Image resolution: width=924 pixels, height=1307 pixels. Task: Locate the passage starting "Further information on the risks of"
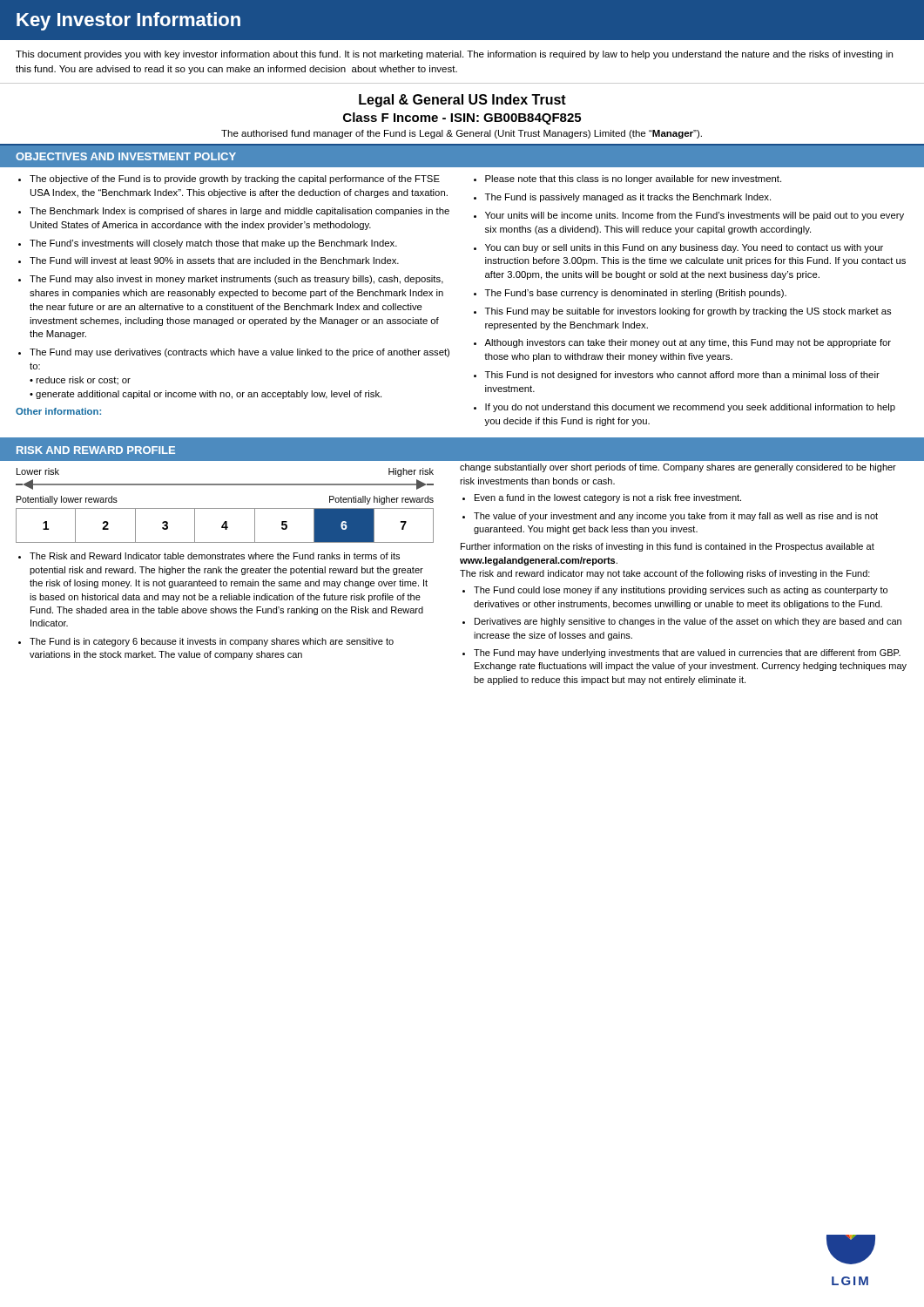point(667,560)
